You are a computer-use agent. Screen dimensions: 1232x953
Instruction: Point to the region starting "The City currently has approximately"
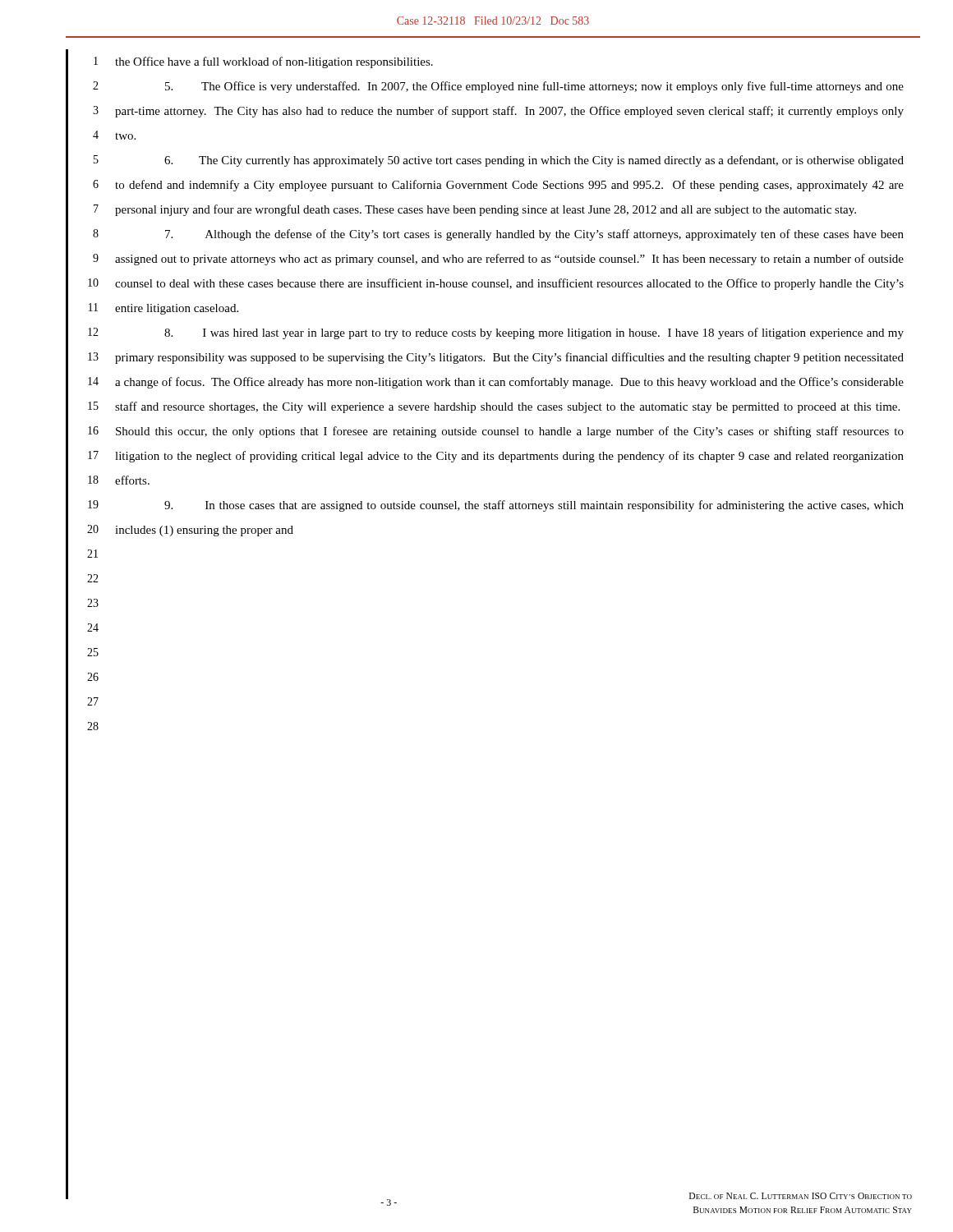point(509,185)
